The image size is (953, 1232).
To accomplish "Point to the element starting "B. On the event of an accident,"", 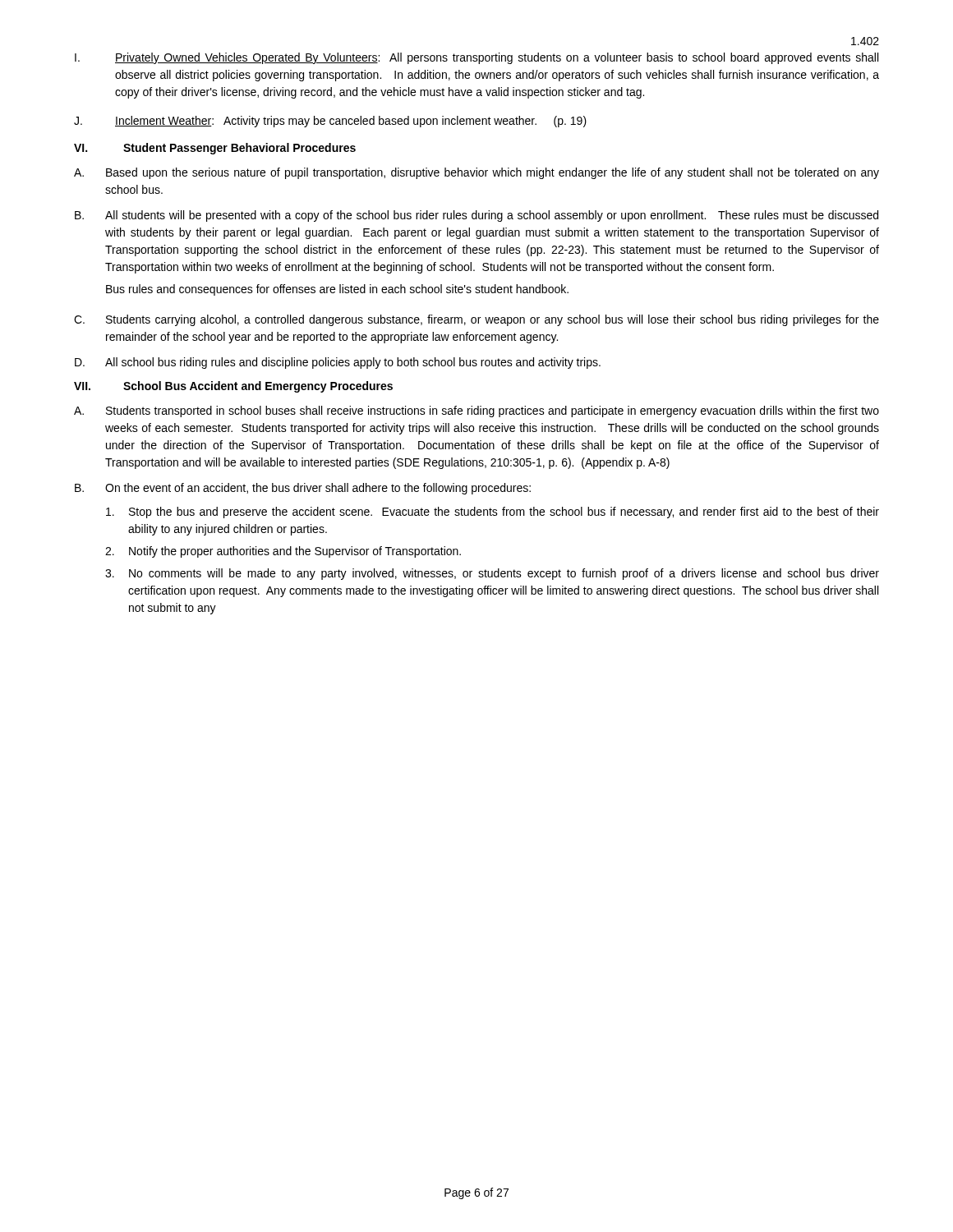I will [x=303, y=489].
